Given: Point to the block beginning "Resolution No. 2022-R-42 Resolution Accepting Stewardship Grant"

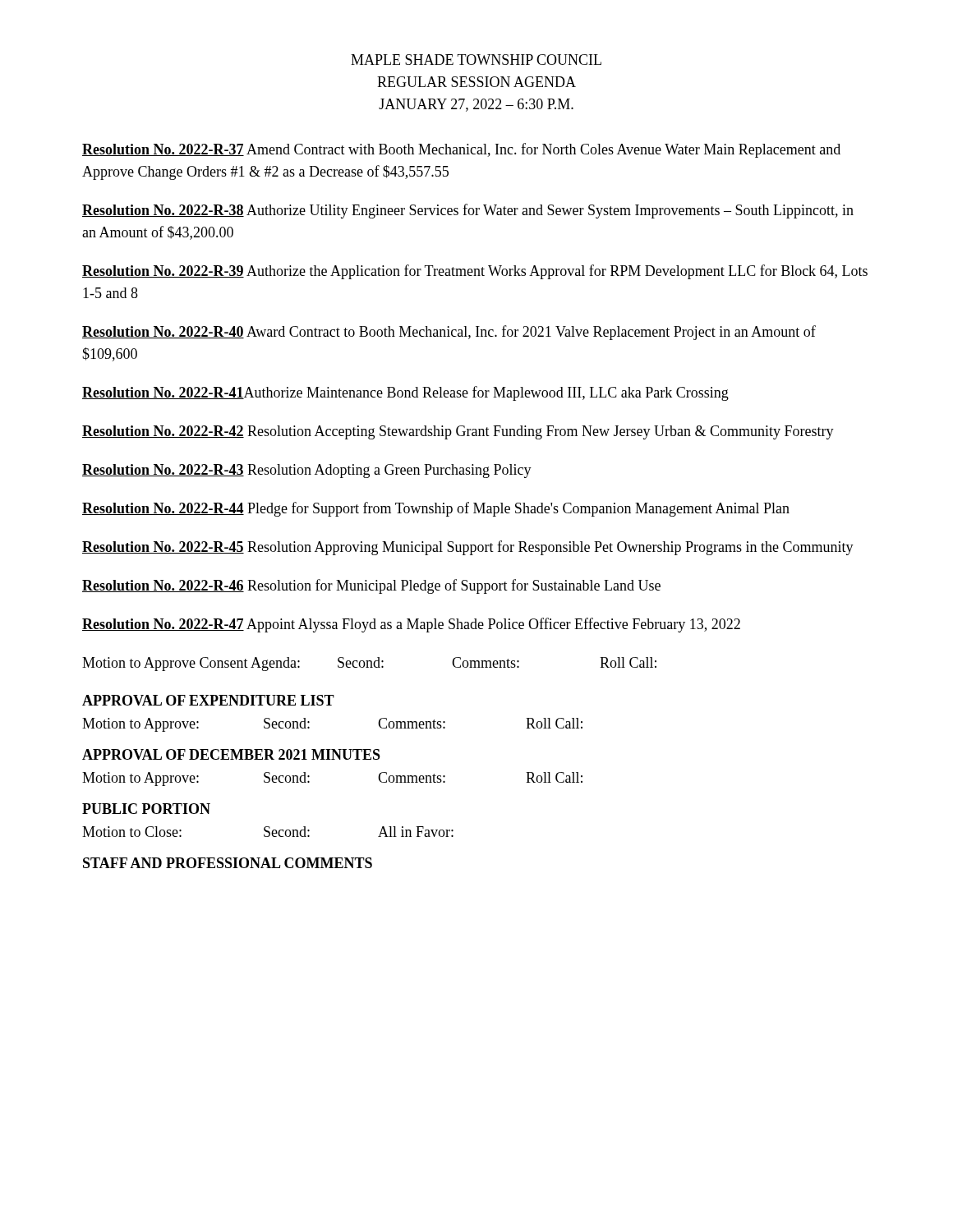Looking at the screenshot, I should tap(458, 431).
